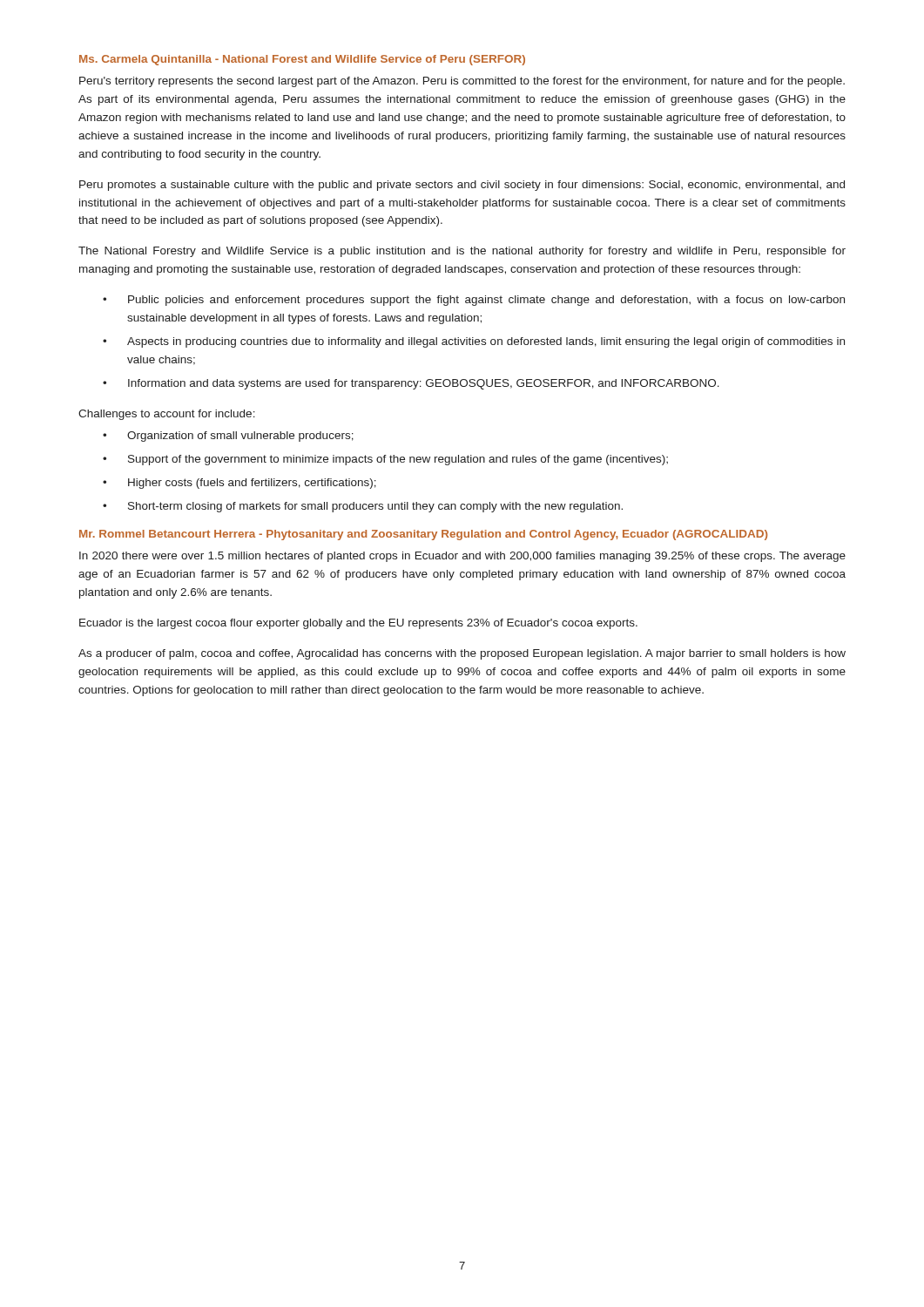Screen dimensions: 1307x924
Task: Point to the element starting "• Organization of small"
Action: pyautogui.click(x=228, y=437)
